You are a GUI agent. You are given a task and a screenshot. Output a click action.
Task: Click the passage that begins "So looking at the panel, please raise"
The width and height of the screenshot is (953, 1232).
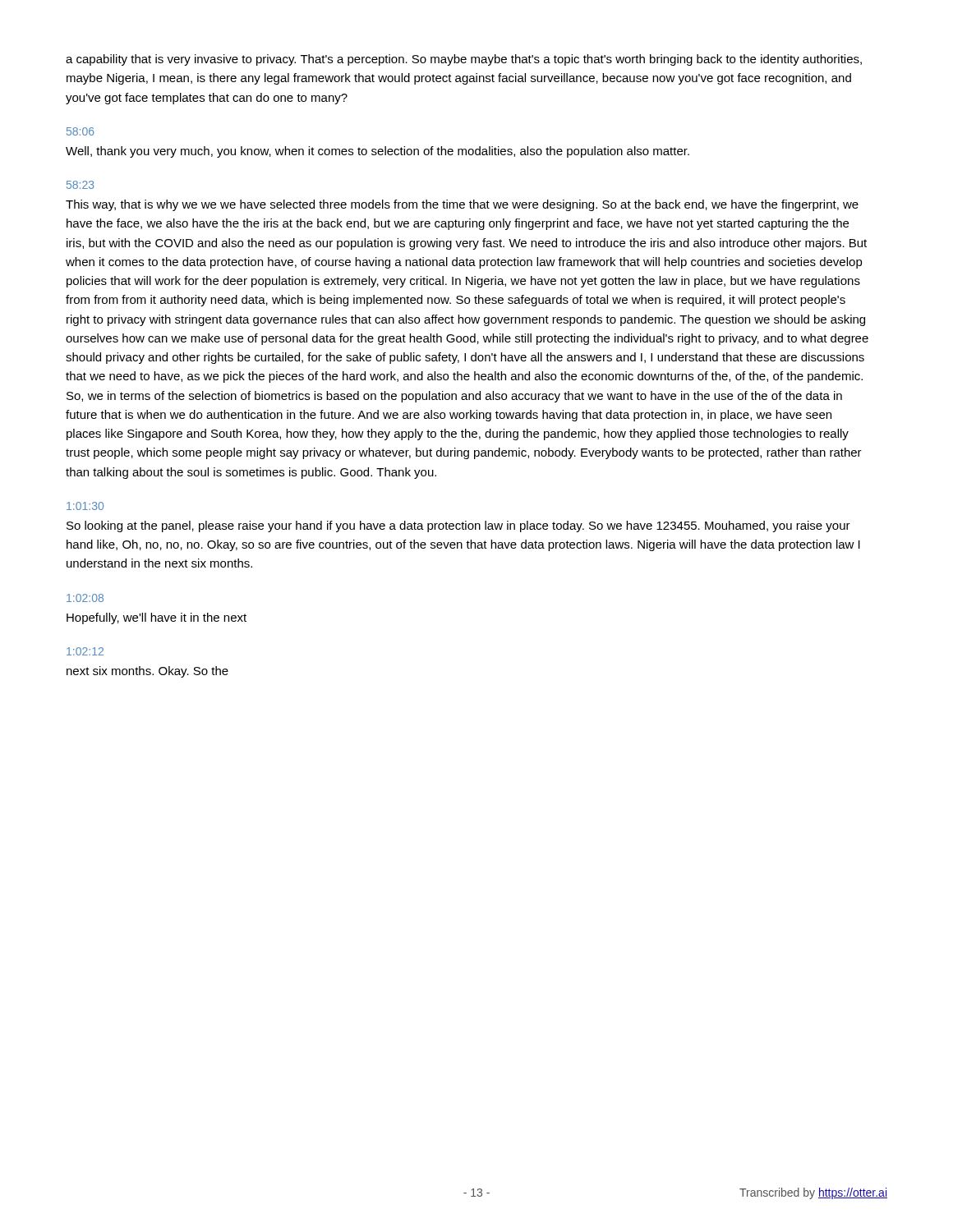tap(463, 544)
